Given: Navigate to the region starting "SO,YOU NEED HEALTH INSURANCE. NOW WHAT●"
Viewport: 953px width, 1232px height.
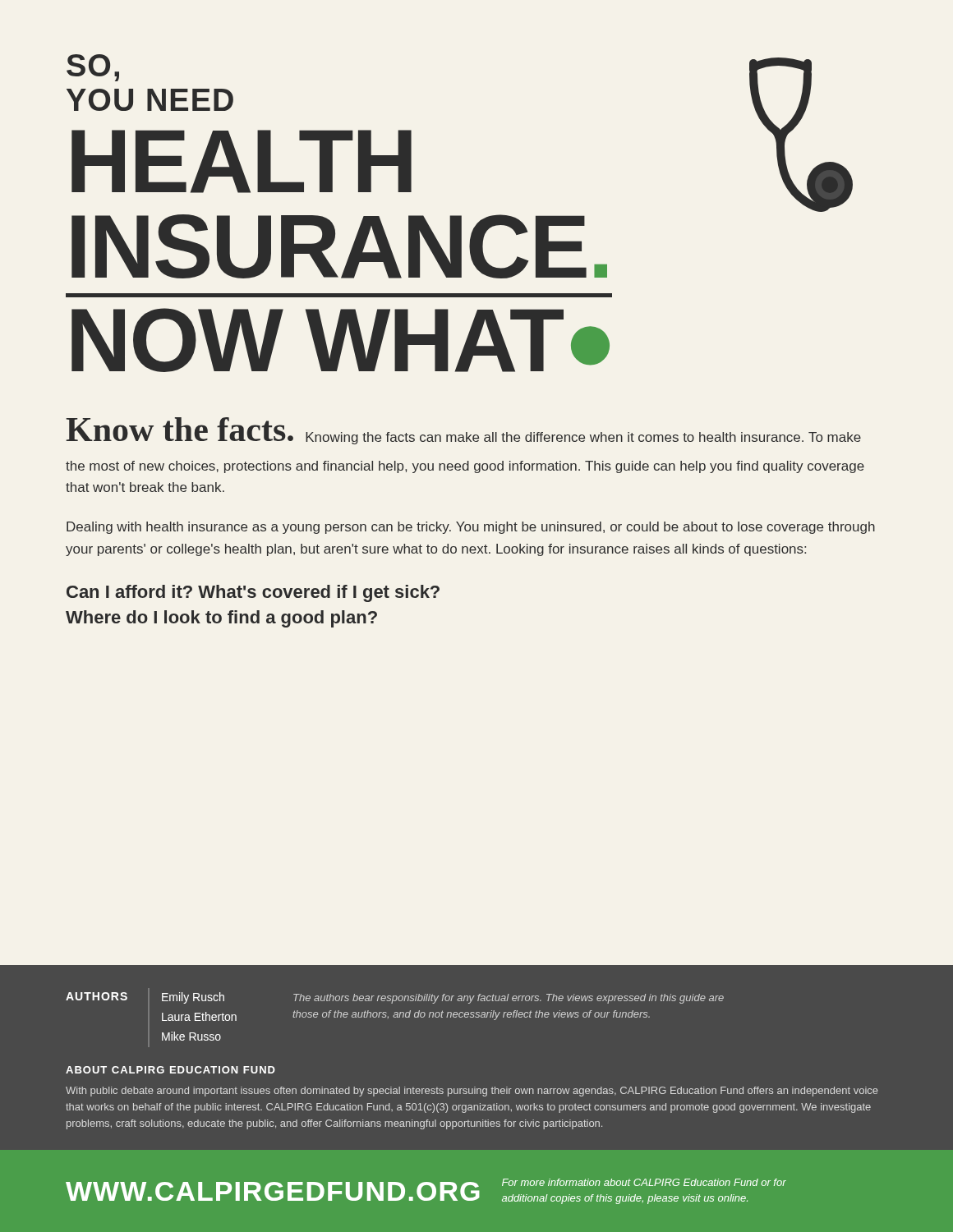Looking at the screenshot, I should pos(476,216).
